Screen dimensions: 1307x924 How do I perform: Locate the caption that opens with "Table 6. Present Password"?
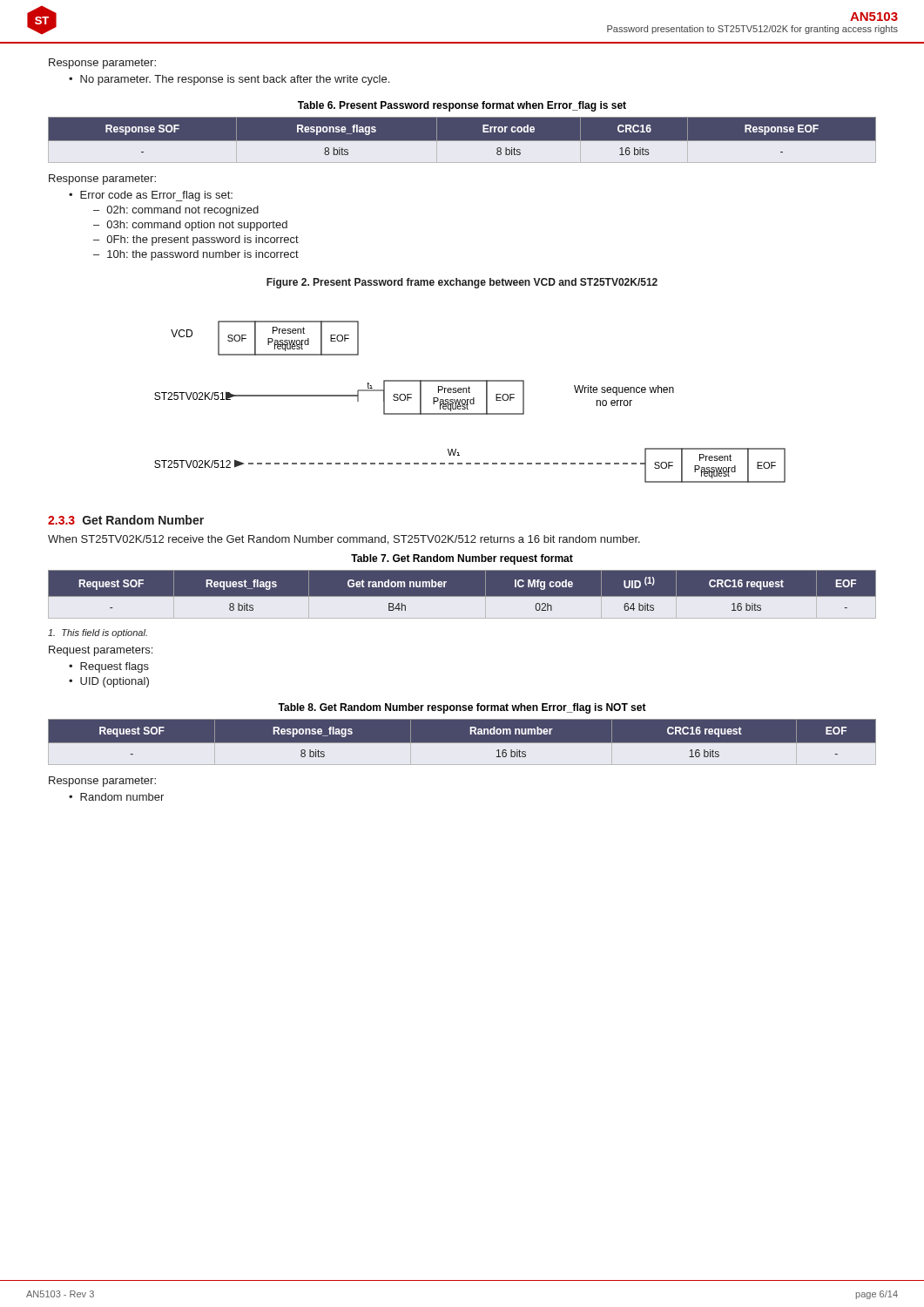pyautogui.click(x=462, y=105)
